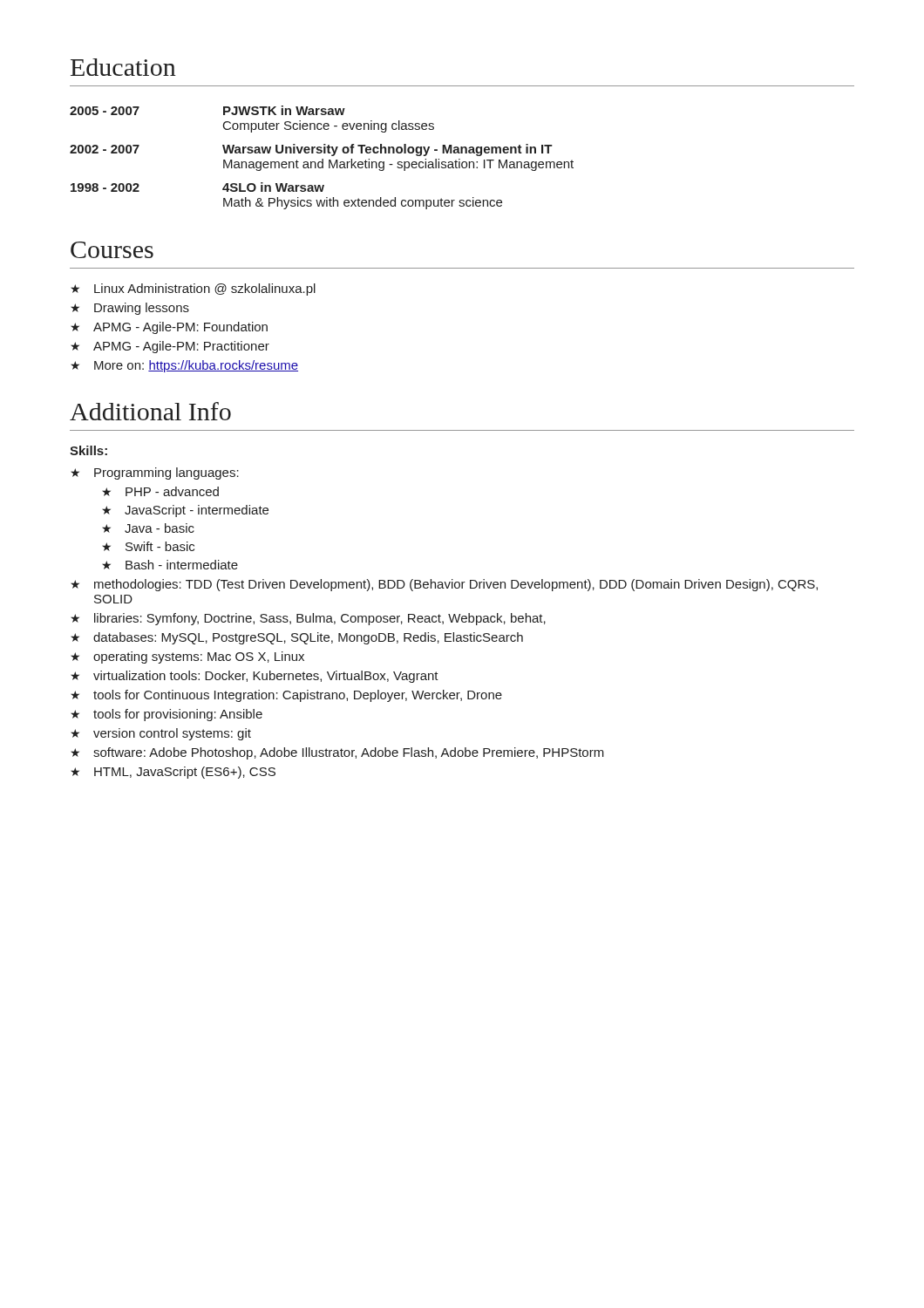
Task: Select the text starting "★ Swift - basic"
Action: click(148, 546)
